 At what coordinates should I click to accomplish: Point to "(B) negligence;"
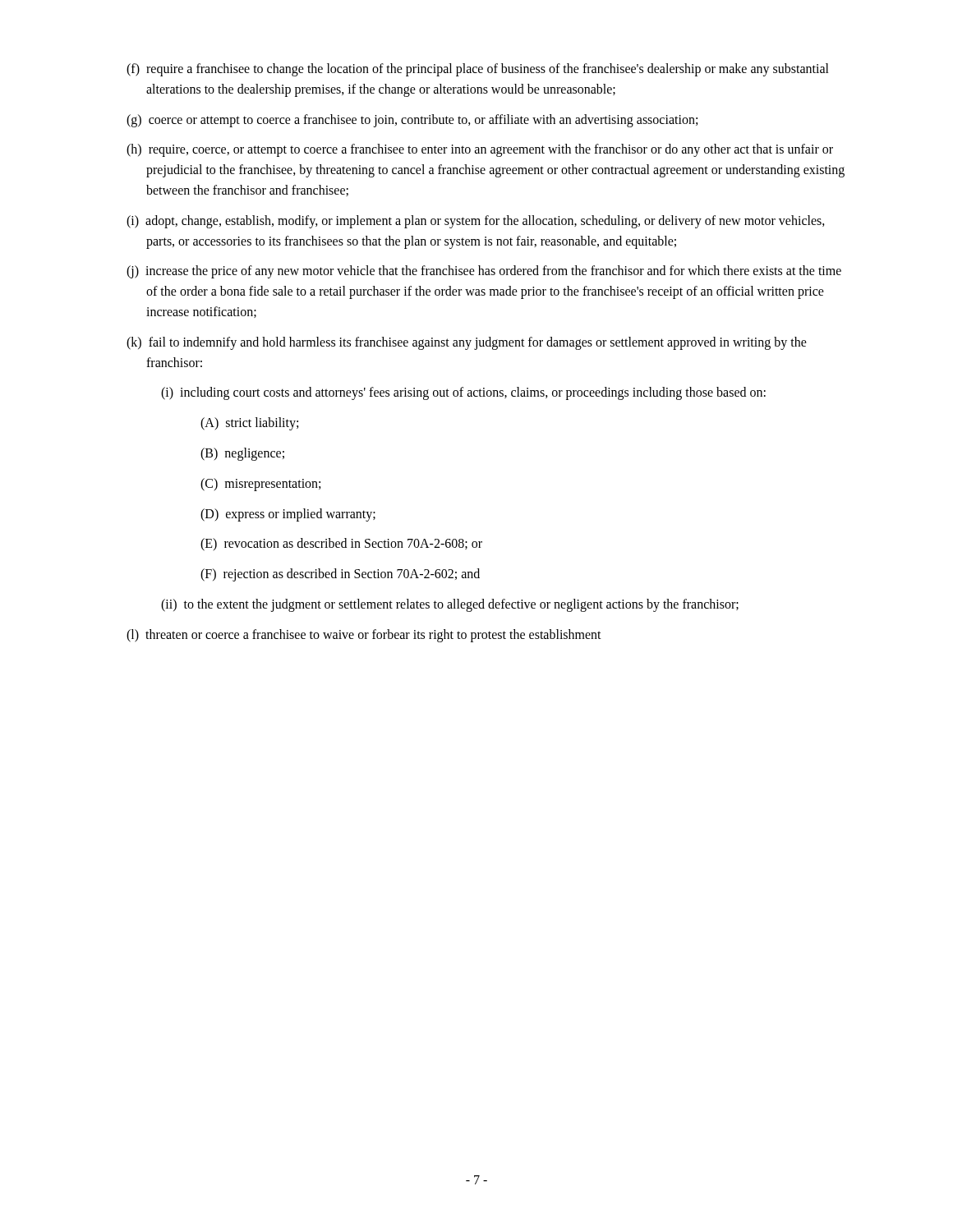(243, 453)
